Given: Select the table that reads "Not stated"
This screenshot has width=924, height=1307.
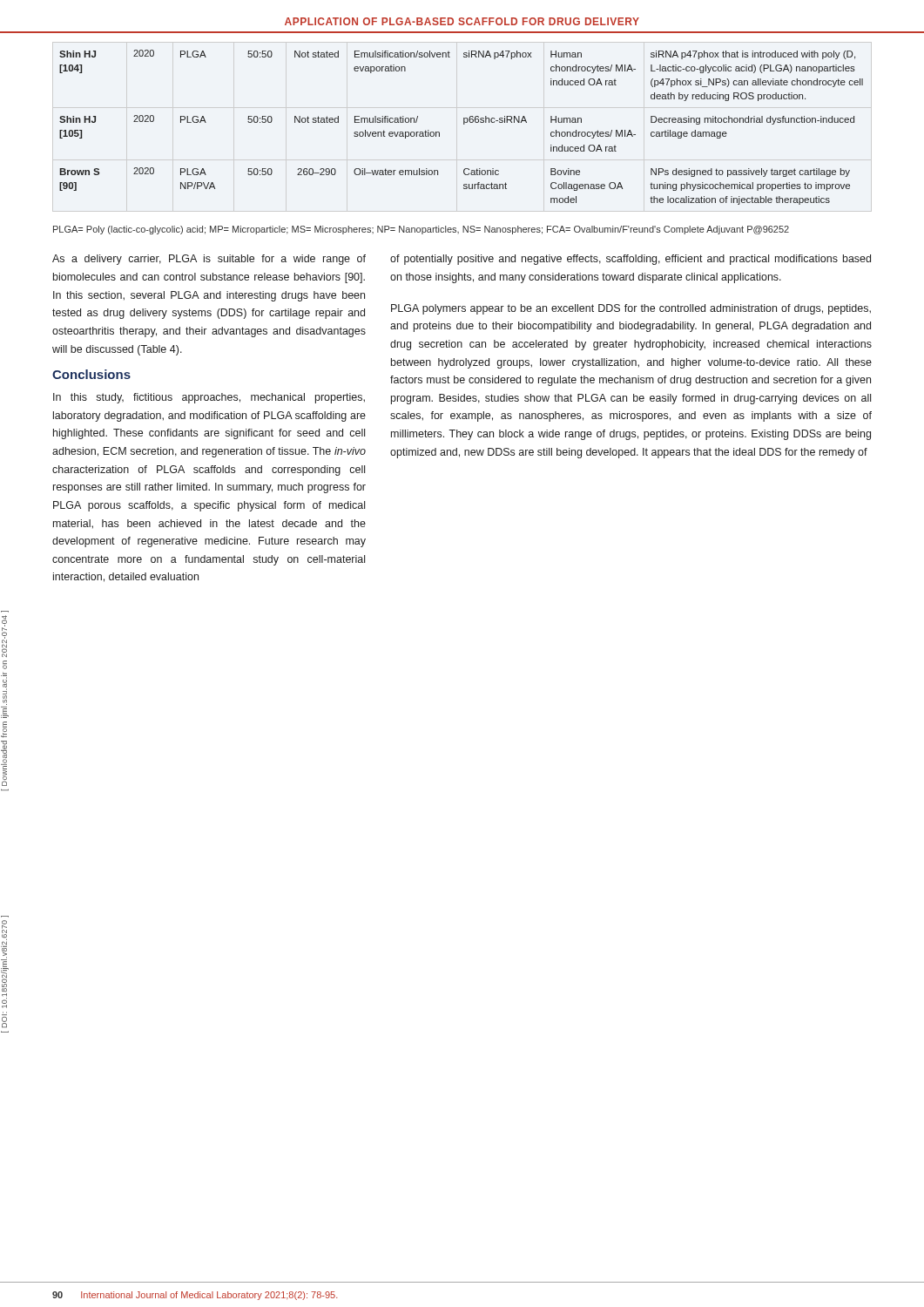Looking at the screenshot, I should [462, 127].
